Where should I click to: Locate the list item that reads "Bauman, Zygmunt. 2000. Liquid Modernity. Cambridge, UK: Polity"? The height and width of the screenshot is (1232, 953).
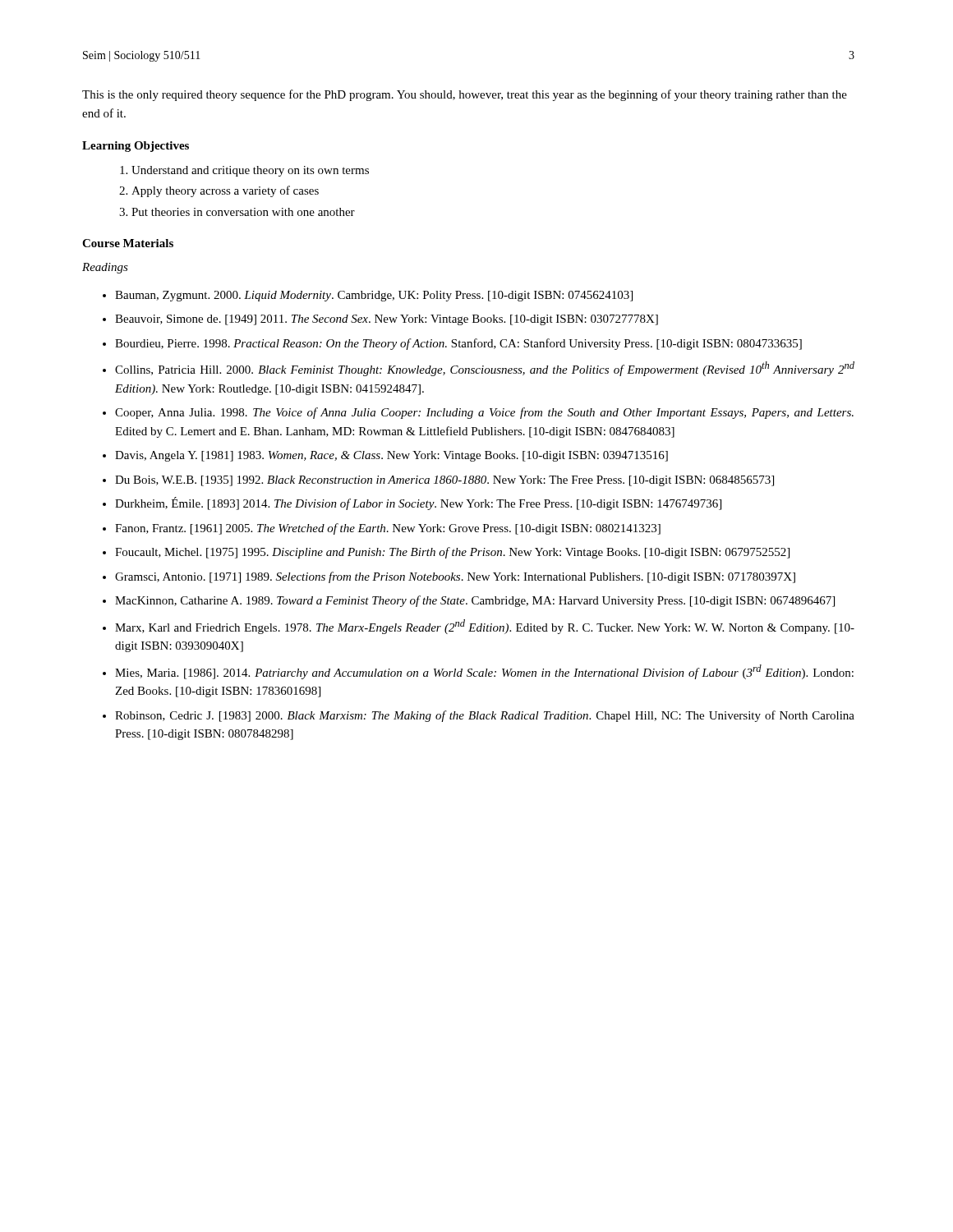click(x=374, y=295)
